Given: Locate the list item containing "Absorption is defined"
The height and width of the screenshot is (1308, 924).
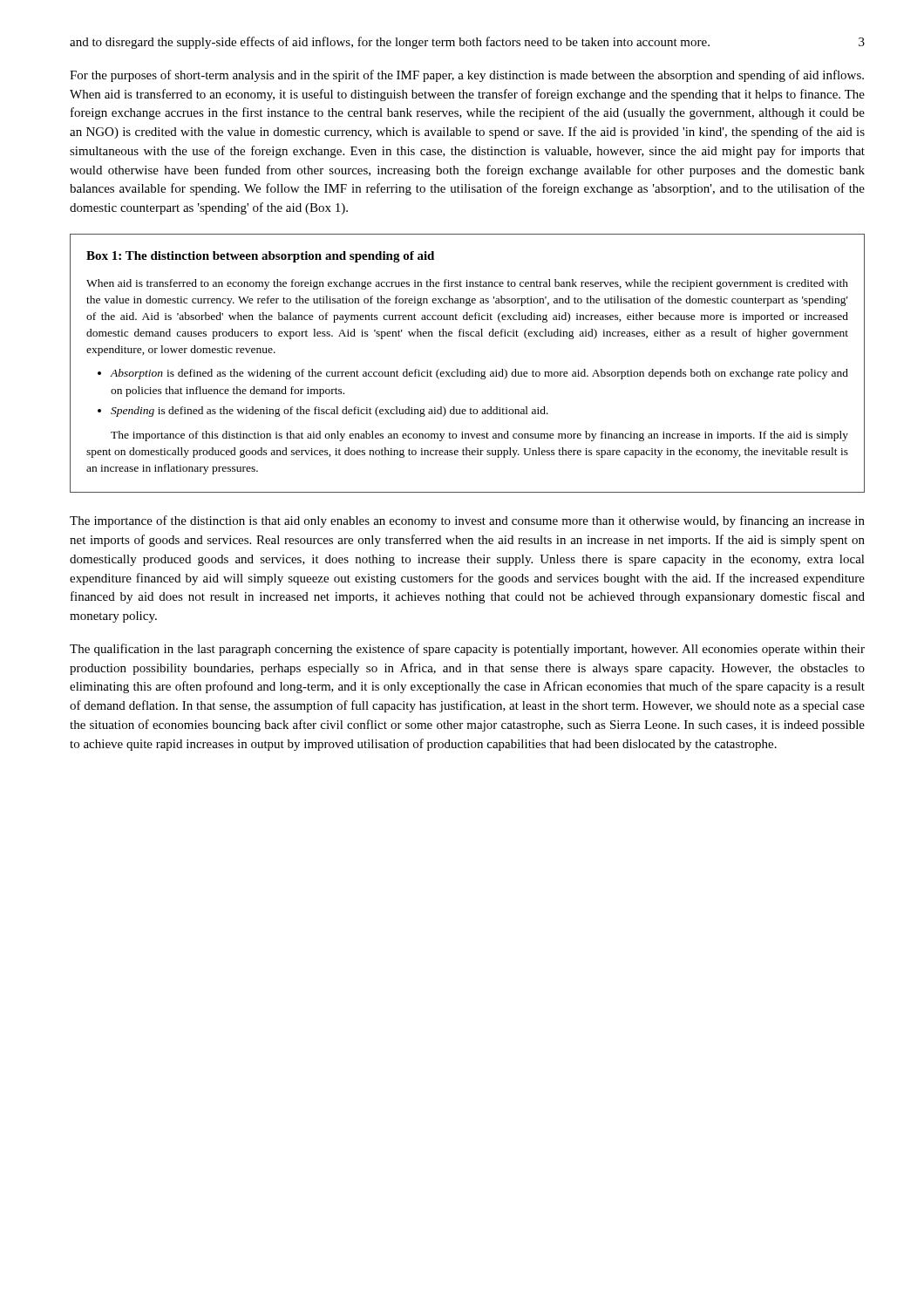Looking at the screenshot, I should tap(479, 382).
